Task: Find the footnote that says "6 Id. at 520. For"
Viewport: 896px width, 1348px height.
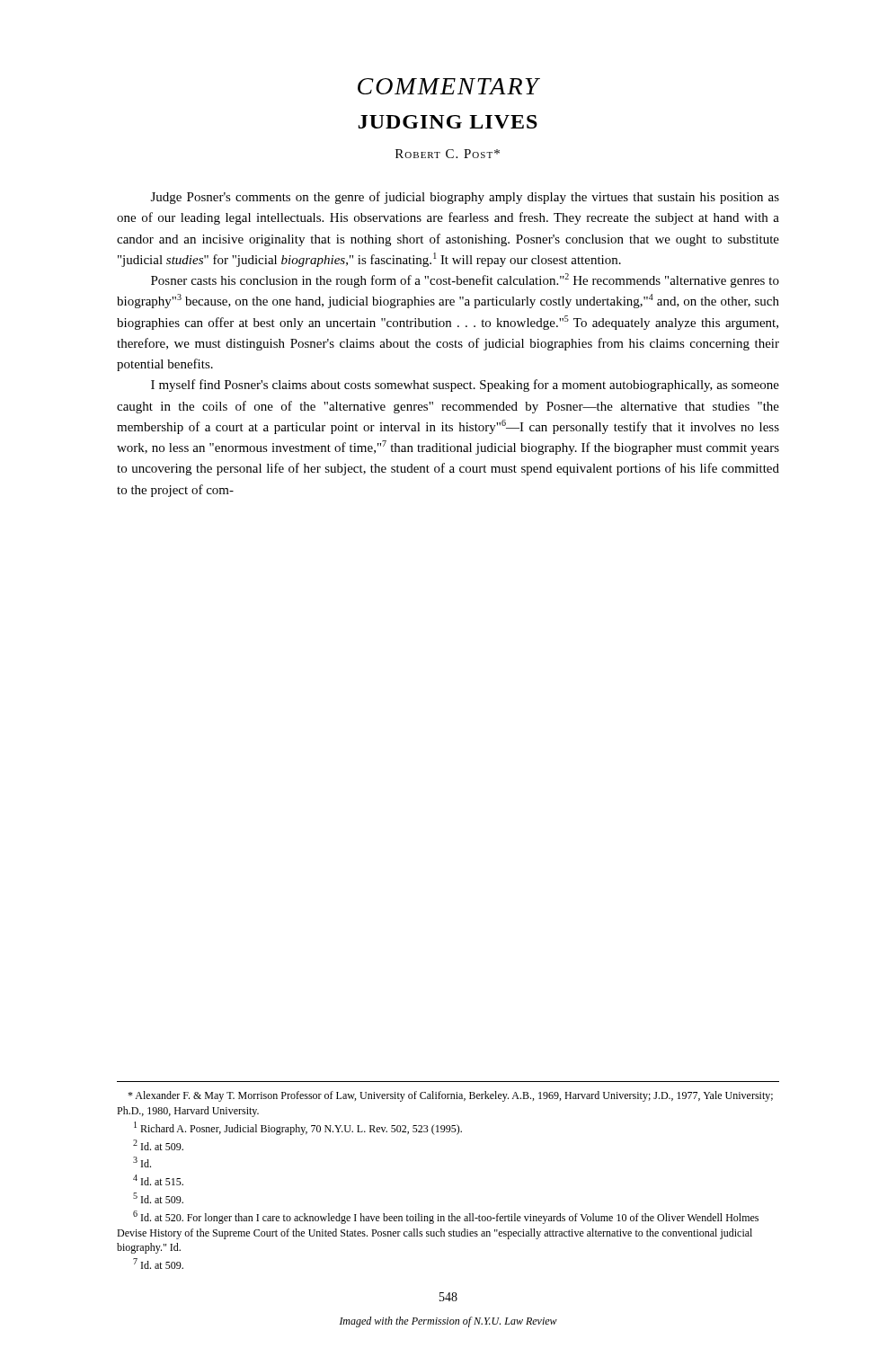Action: pyautogui.click(x=448, y=1233)
